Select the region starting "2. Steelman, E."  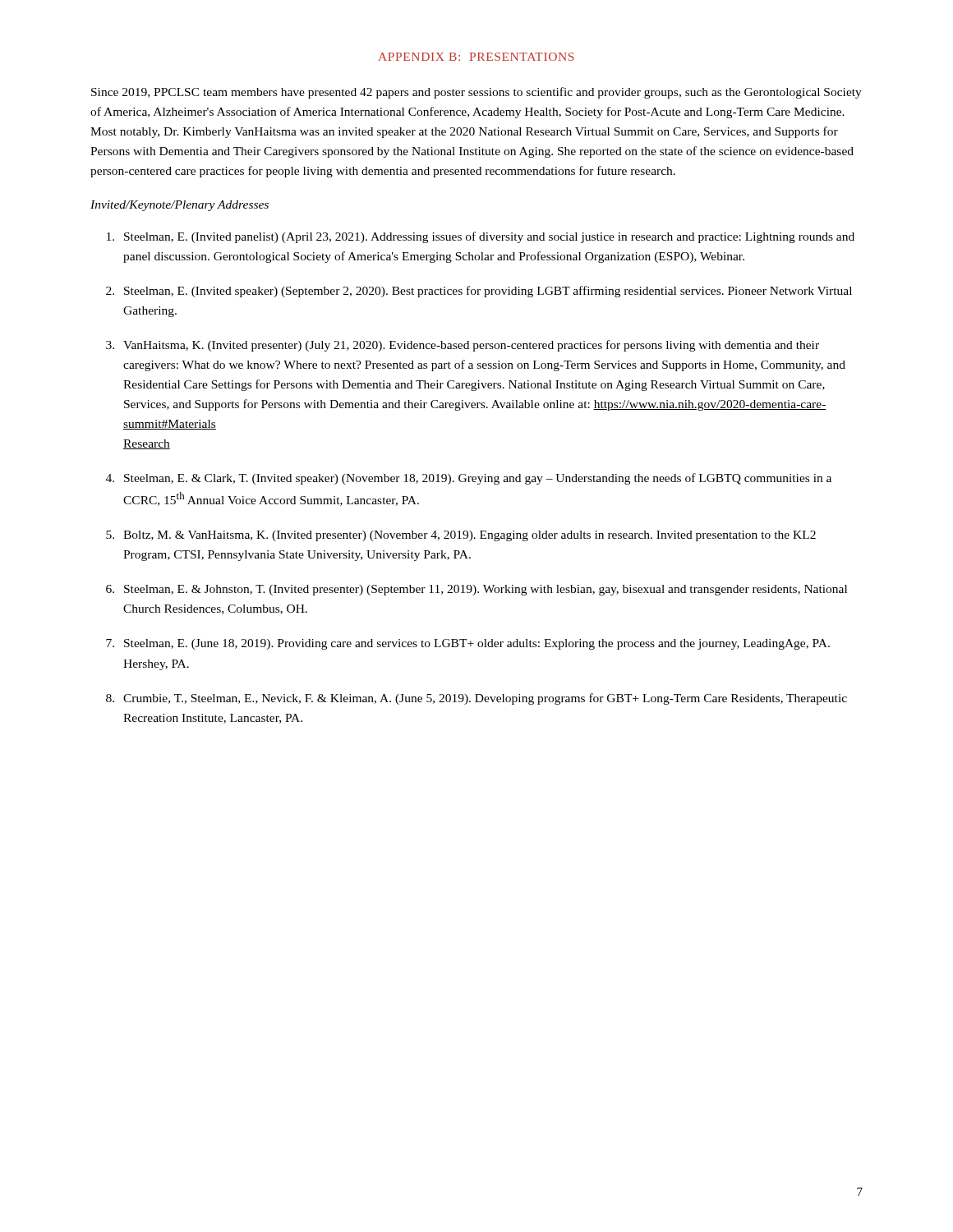(476, 301)
